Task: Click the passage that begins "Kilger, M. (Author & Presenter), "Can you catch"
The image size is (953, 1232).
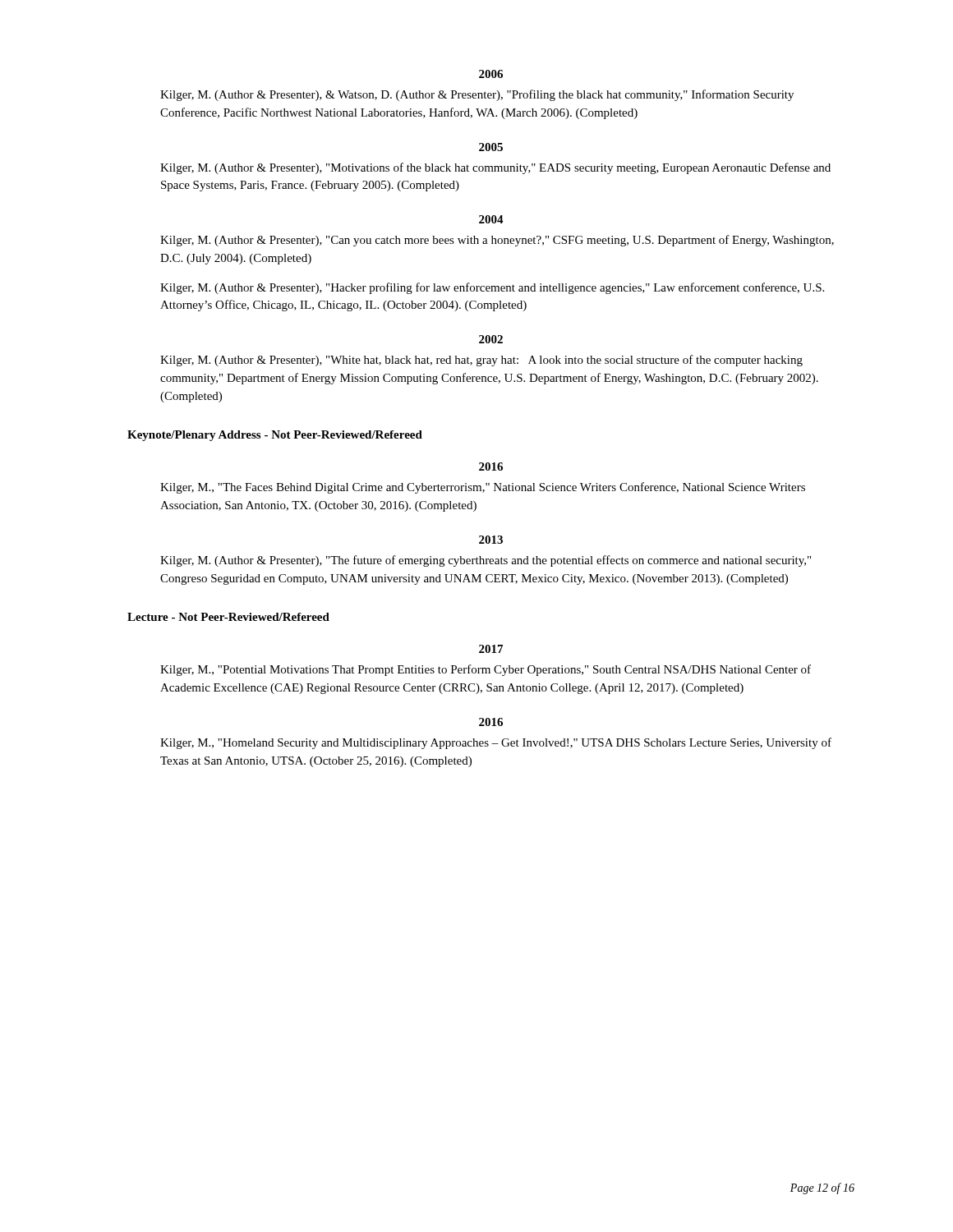Action: click(x=497, y=249)
